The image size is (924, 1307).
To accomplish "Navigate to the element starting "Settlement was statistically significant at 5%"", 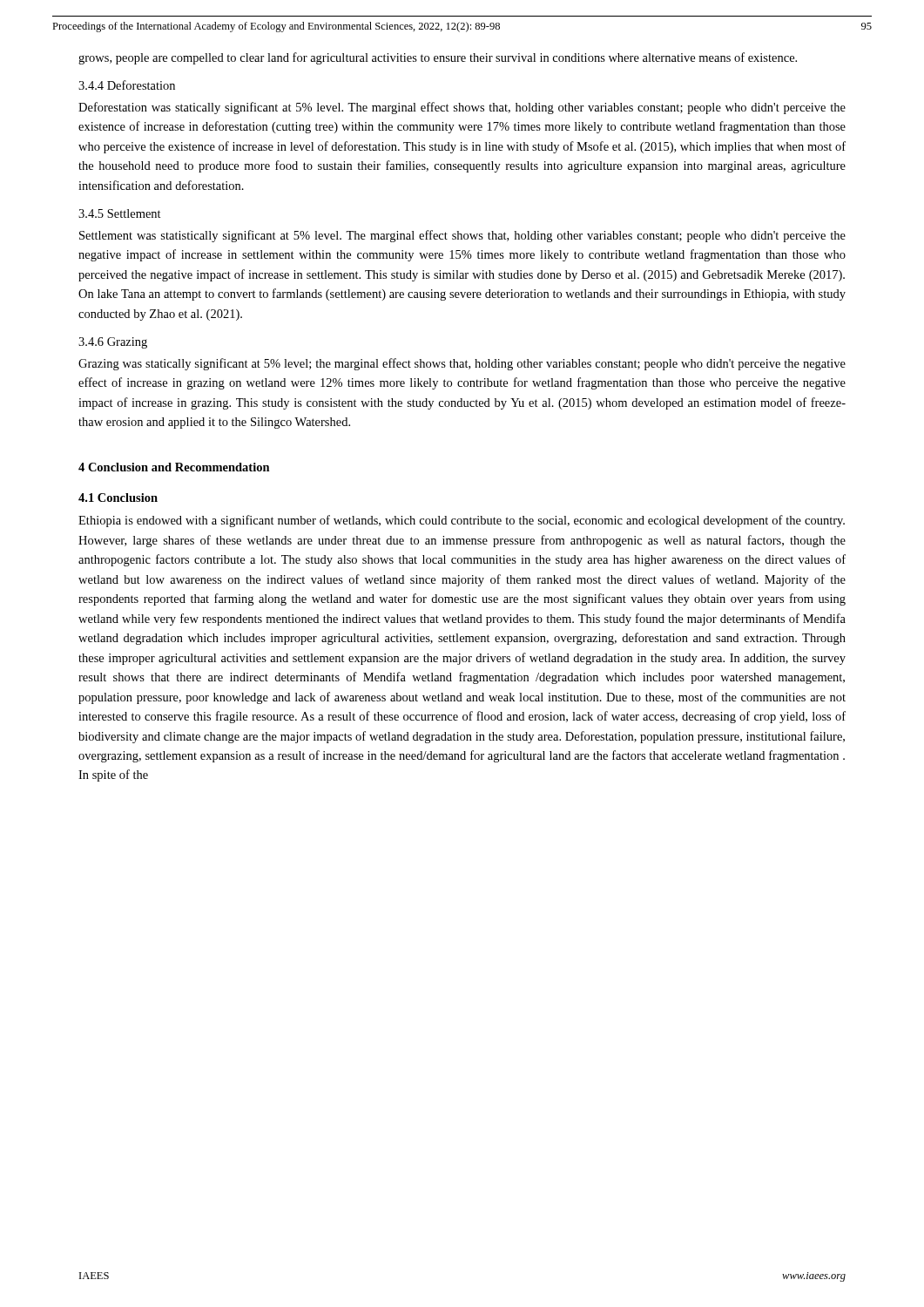I will click(462, 274).
